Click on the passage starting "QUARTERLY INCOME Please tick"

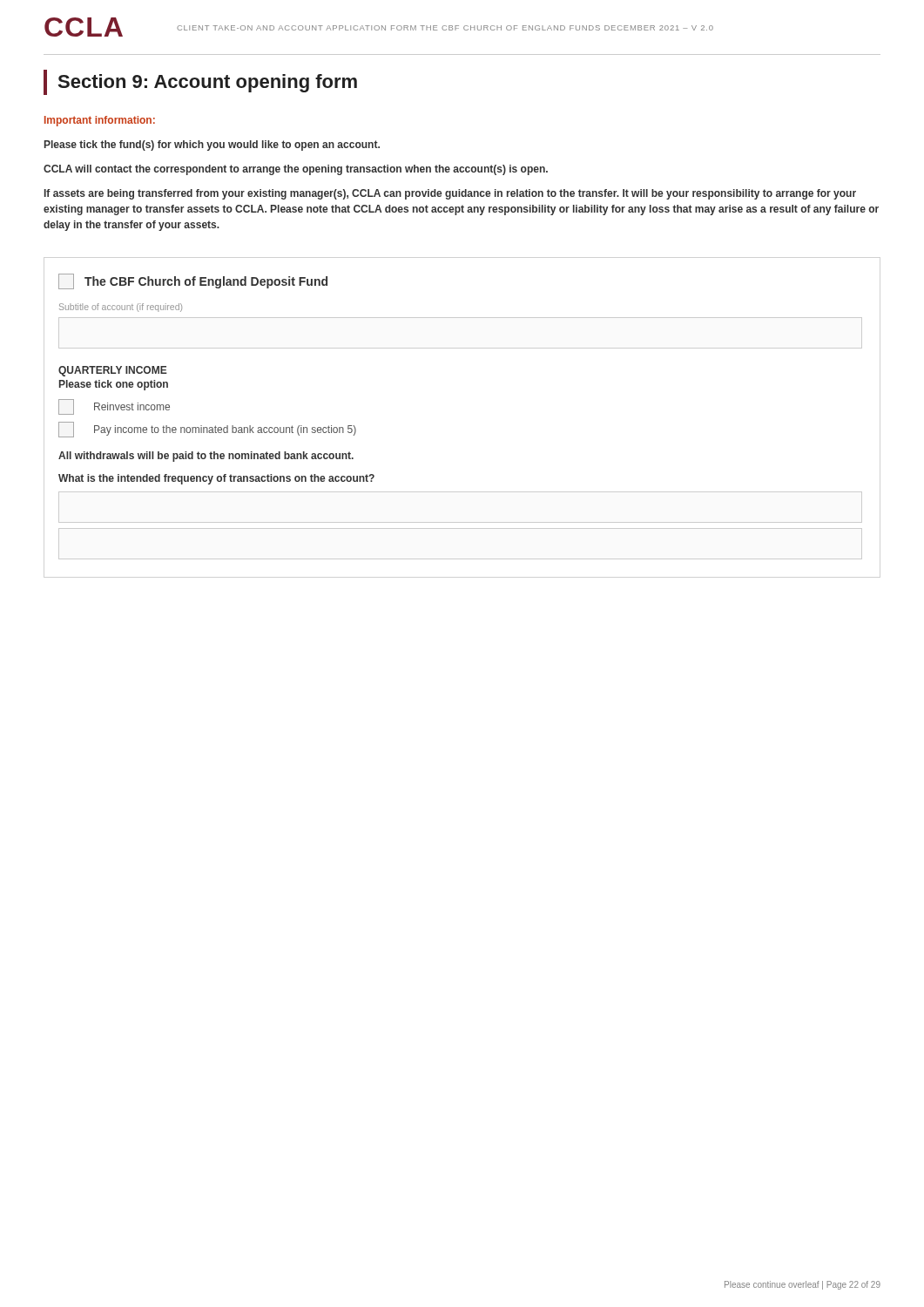pyautogui.click(x=113, y=371)
